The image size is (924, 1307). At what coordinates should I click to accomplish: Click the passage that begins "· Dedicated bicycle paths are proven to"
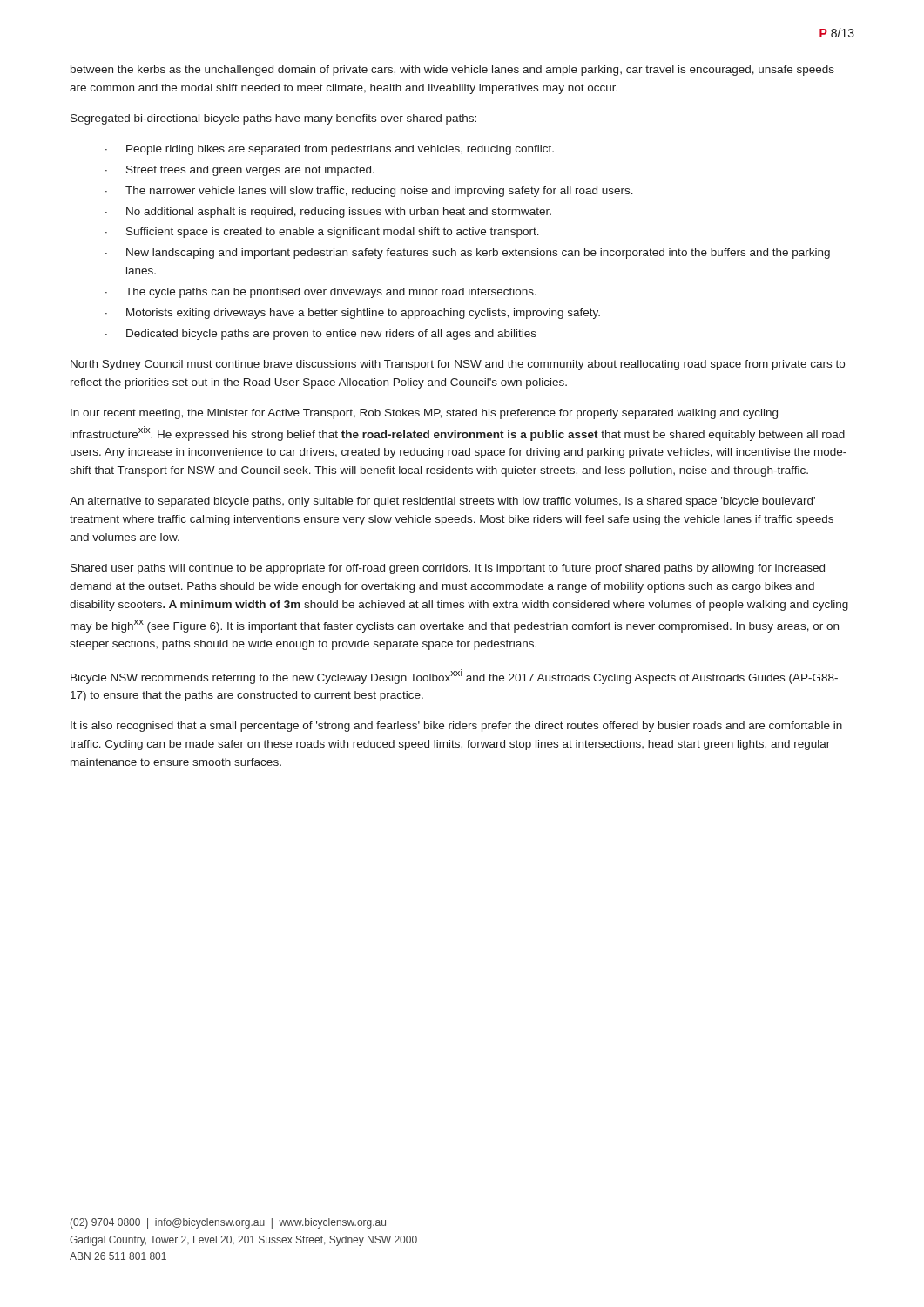[x=320, y=334]
